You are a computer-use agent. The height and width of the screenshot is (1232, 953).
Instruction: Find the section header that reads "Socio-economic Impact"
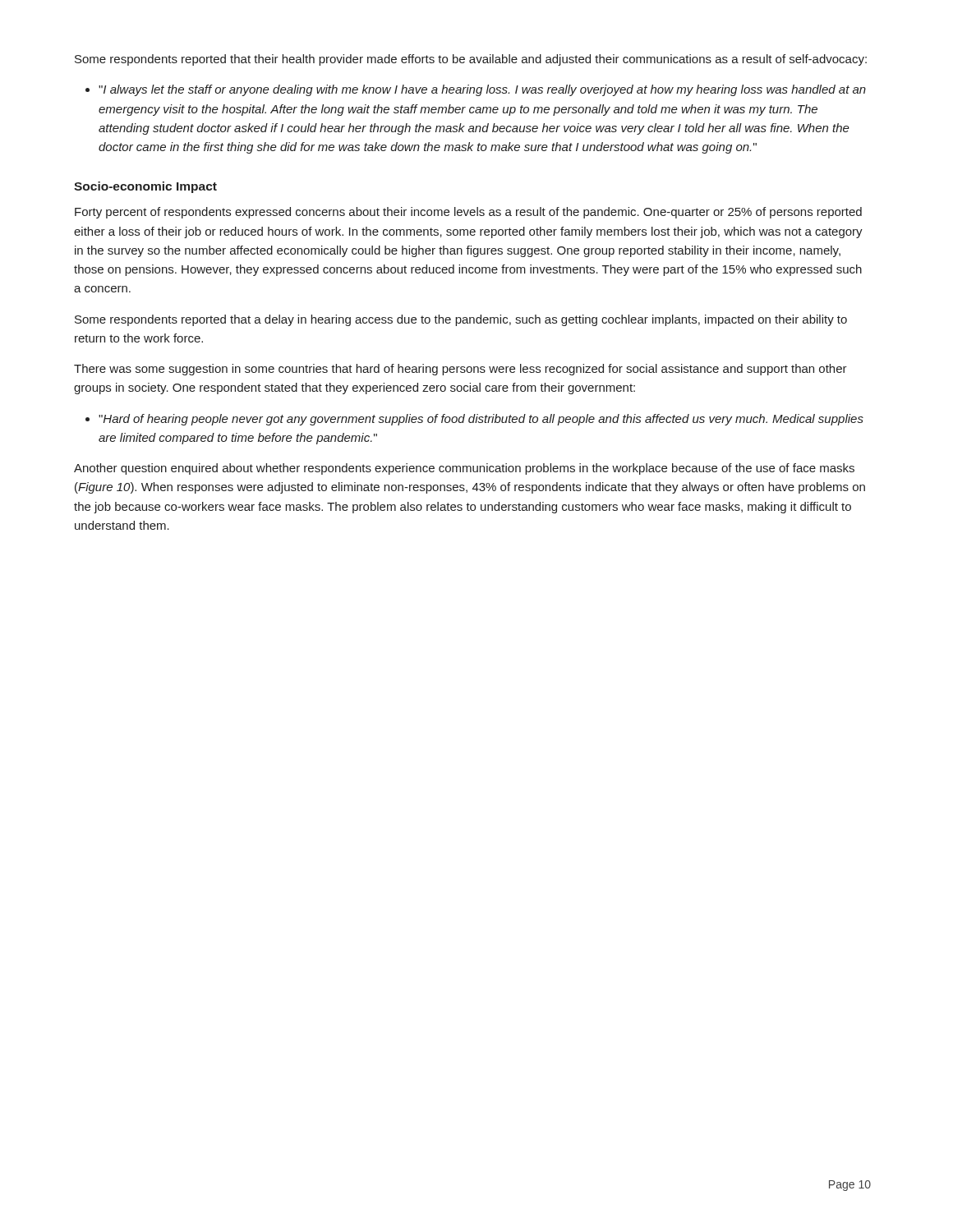tap(145, 186)
